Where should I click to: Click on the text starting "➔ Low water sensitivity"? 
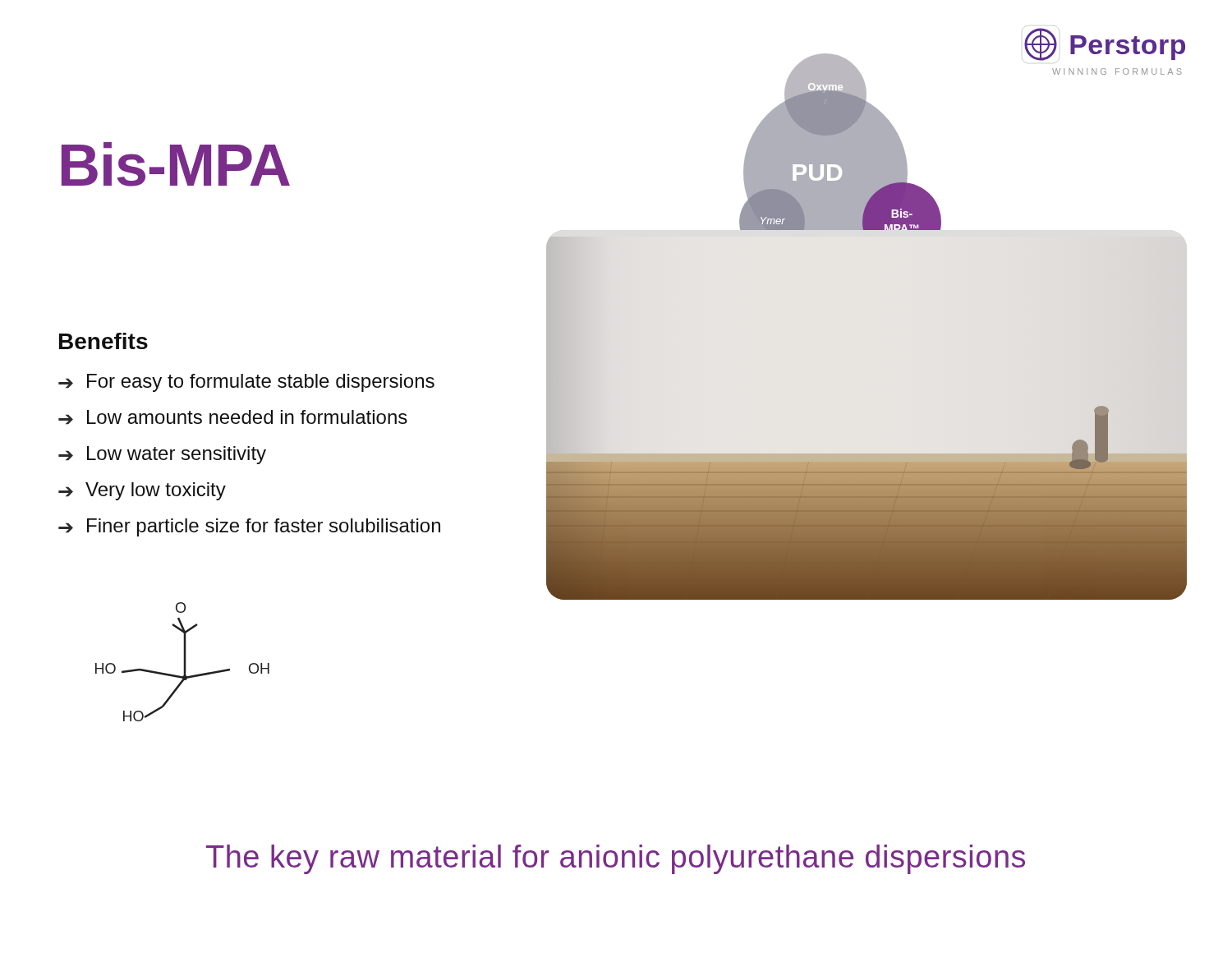162,454
